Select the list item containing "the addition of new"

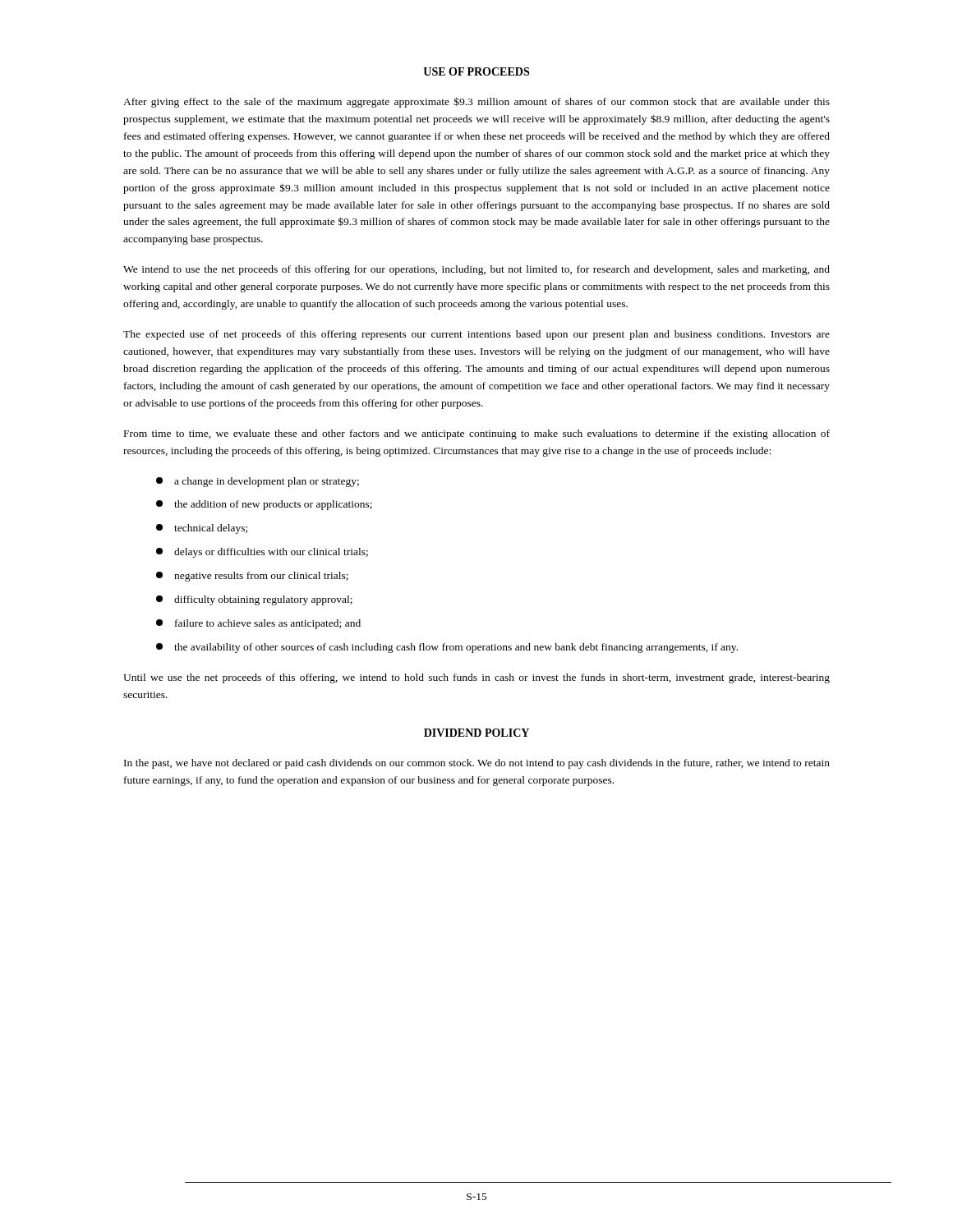tap(264, 505)
